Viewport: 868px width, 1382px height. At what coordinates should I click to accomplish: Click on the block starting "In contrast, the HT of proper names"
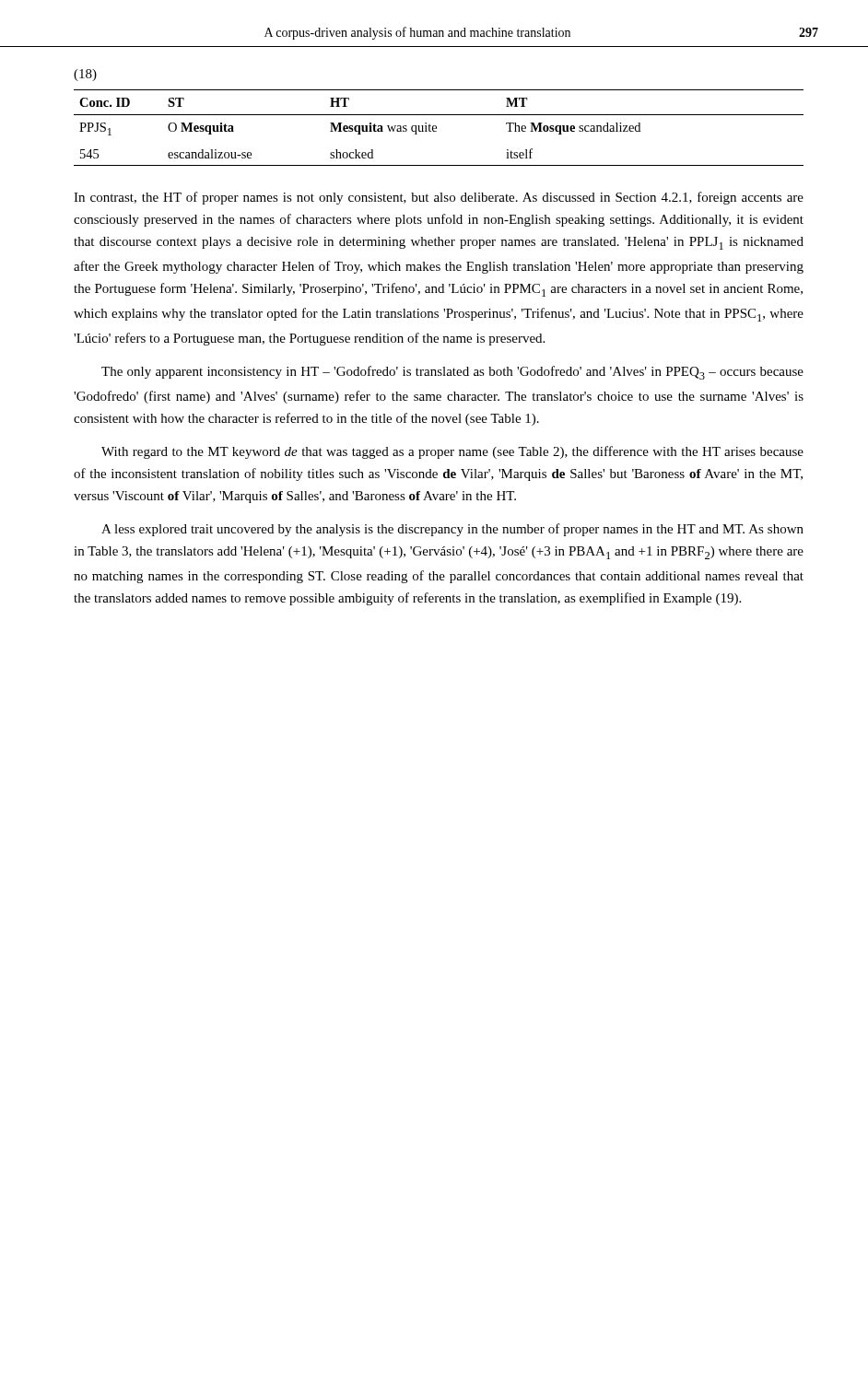[x=439, y=397]
